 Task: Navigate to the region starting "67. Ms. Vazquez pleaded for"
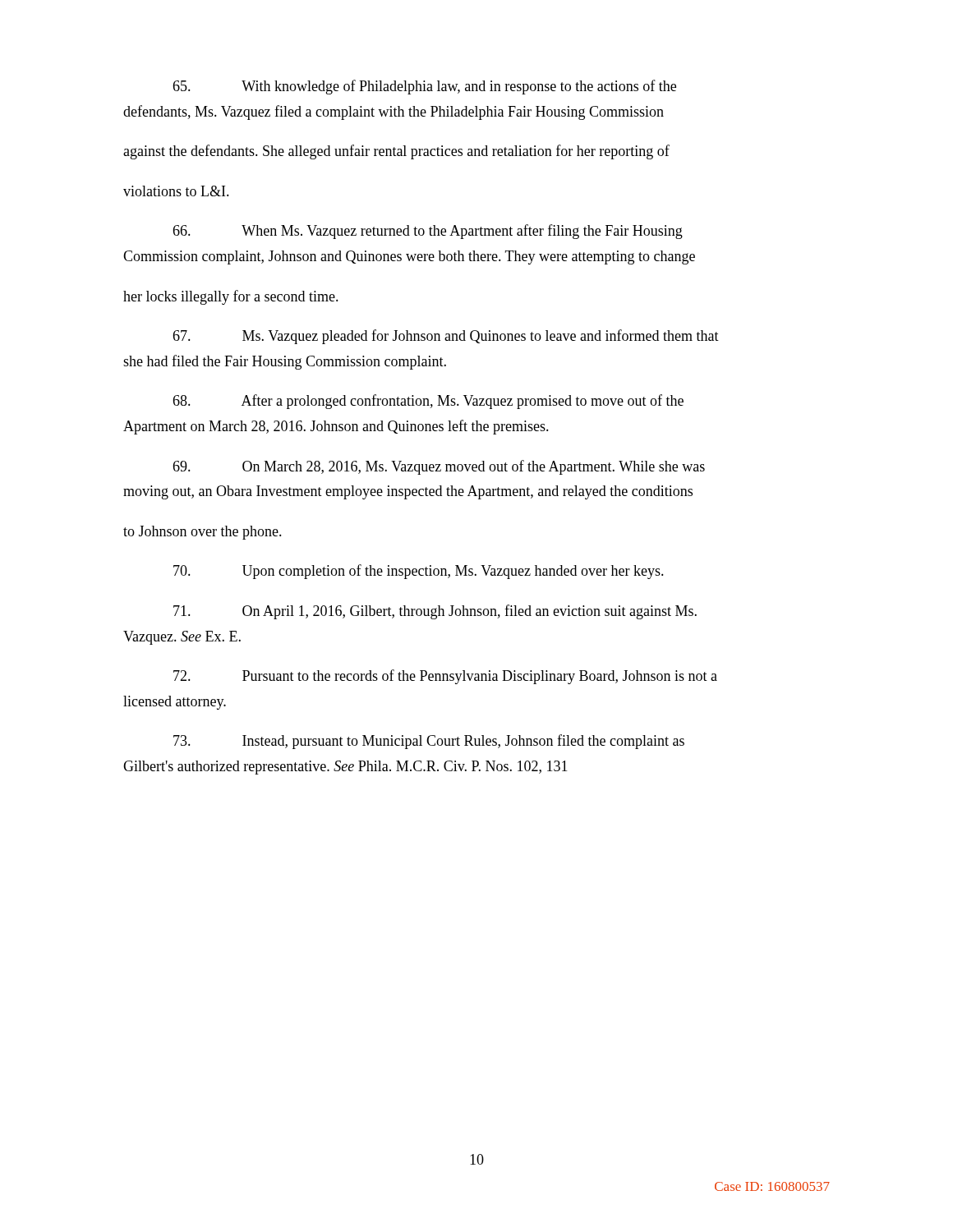(476, 349)
